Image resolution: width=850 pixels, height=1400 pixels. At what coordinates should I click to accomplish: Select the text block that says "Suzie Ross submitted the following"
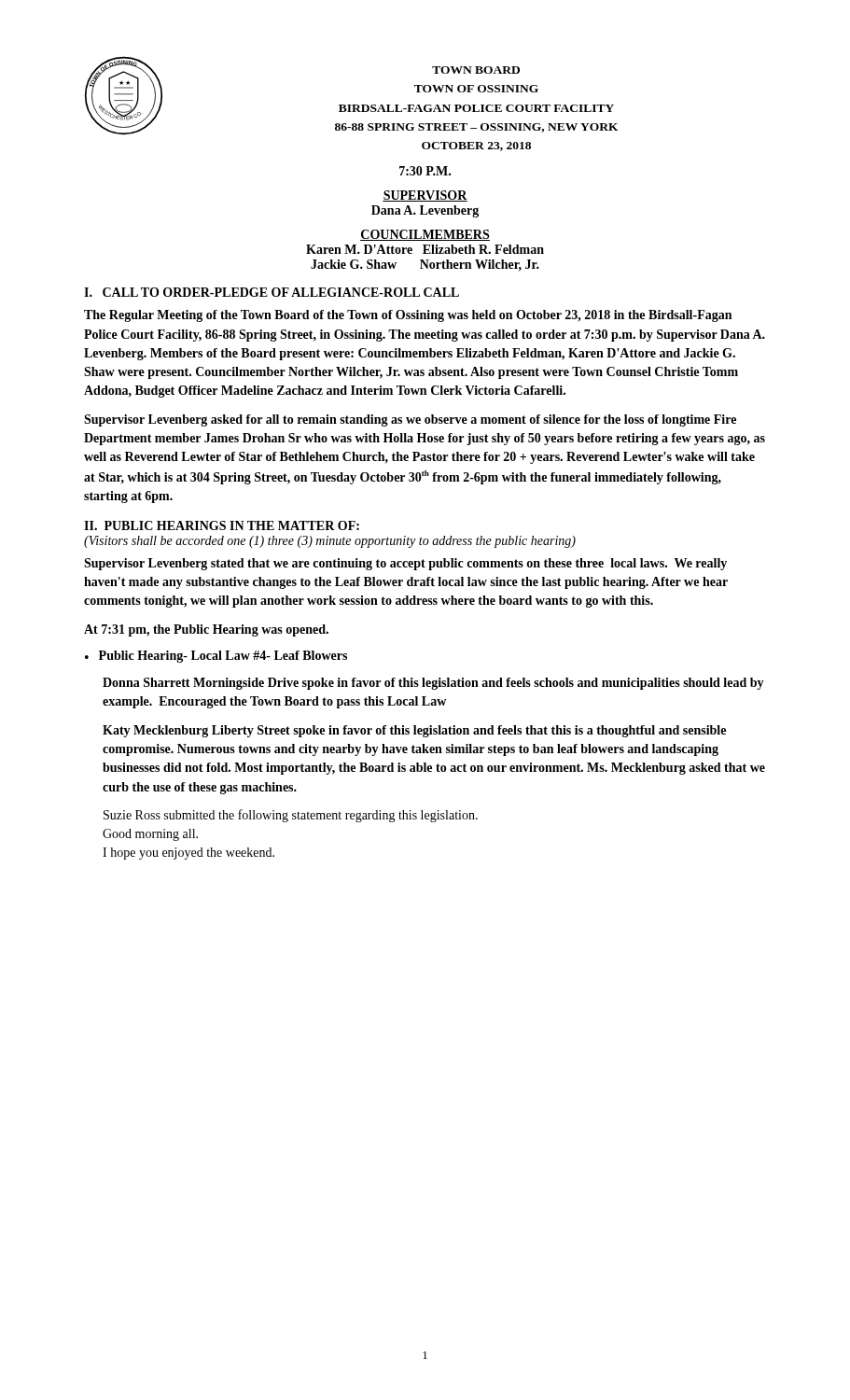pyautogui.click(x=291, y=816)
